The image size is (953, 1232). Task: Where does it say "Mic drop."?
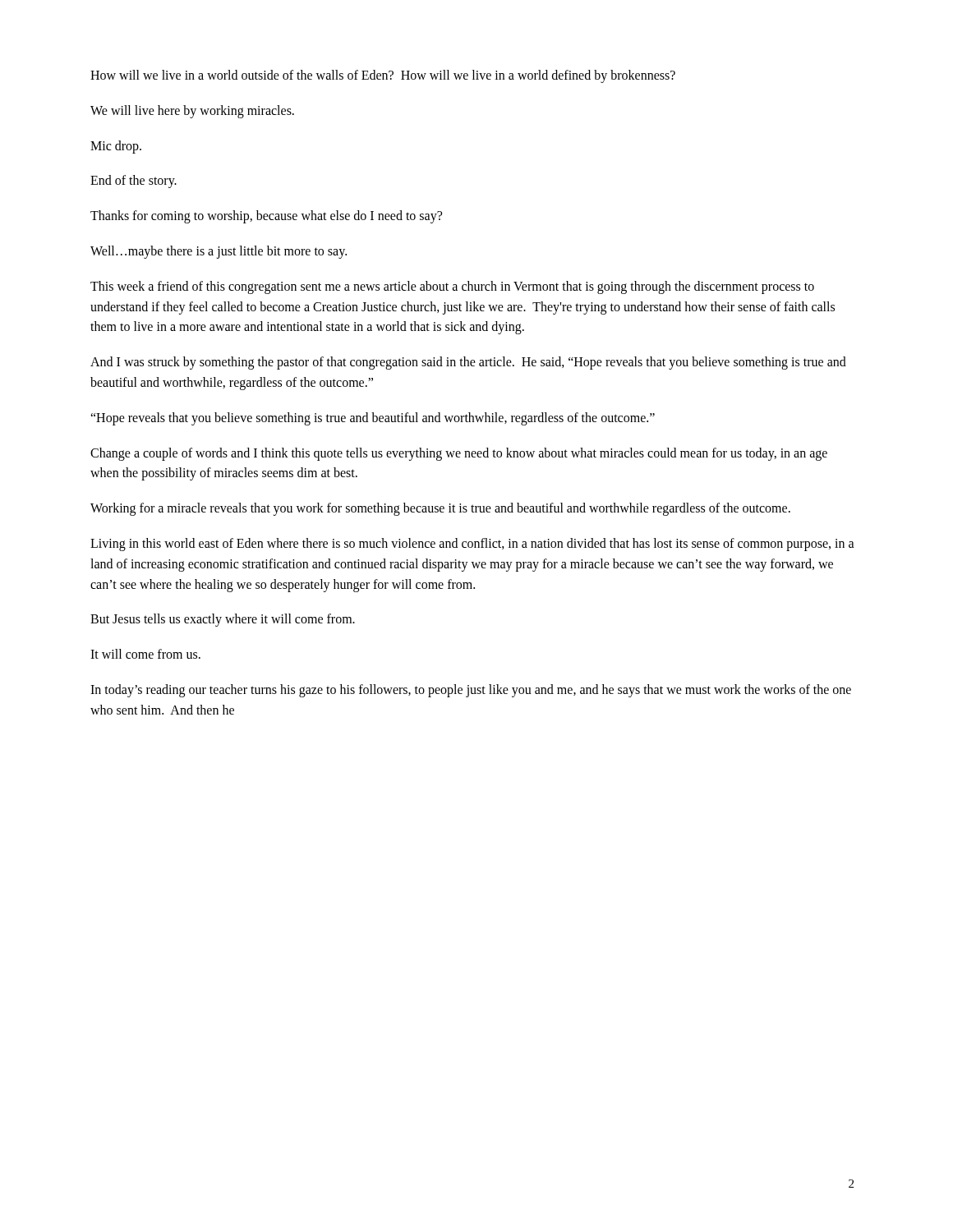[x=116, y=145]
